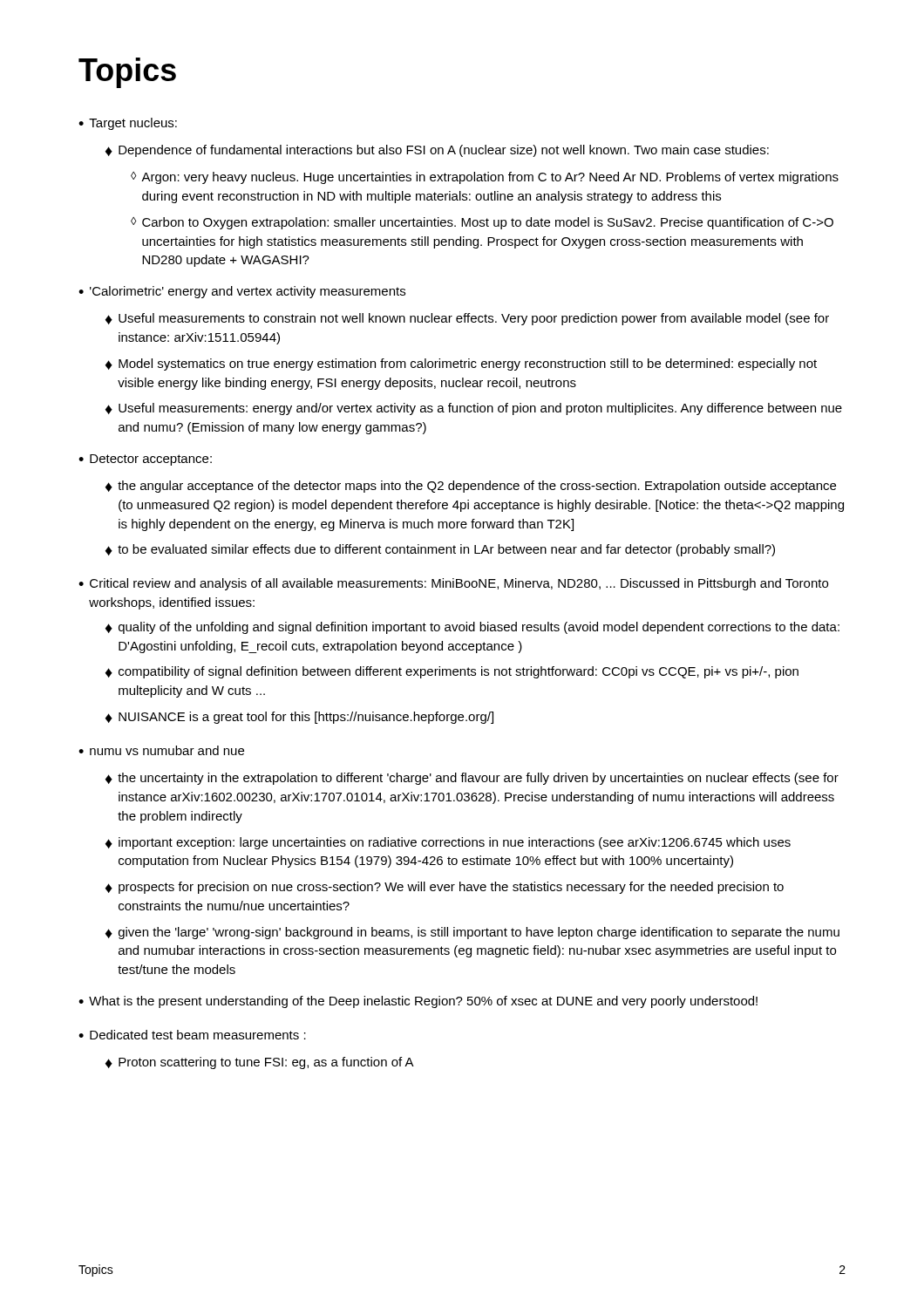This screenshot has height=1308, width=924.
Task: Locate the block of text that opens with "♦ NUISANCE is a great tool"
Action: (x=475, y=718)
